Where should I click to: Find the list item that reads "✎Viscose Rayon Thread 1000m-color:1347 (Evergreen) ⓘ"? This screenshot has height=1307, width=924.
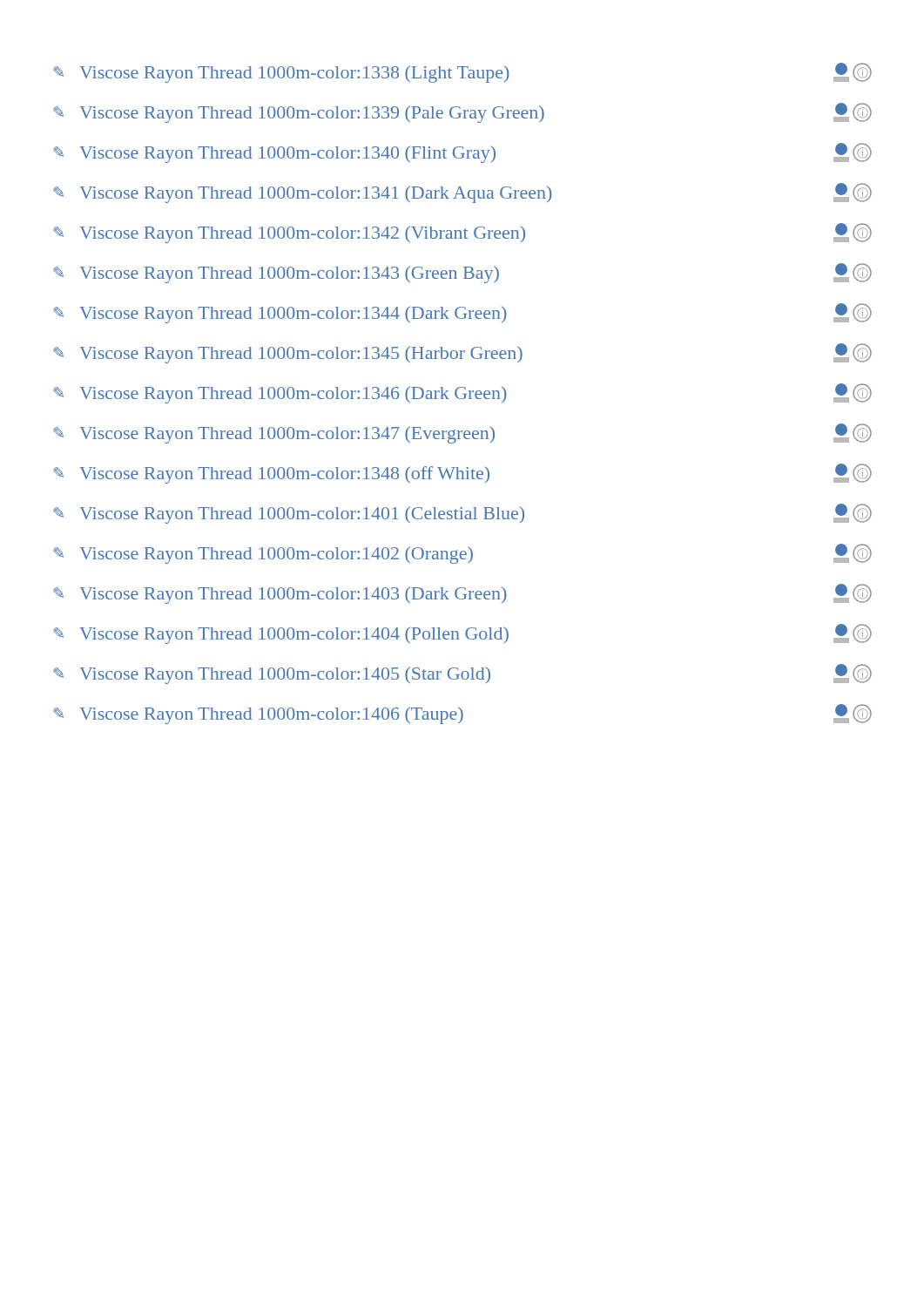462,433
